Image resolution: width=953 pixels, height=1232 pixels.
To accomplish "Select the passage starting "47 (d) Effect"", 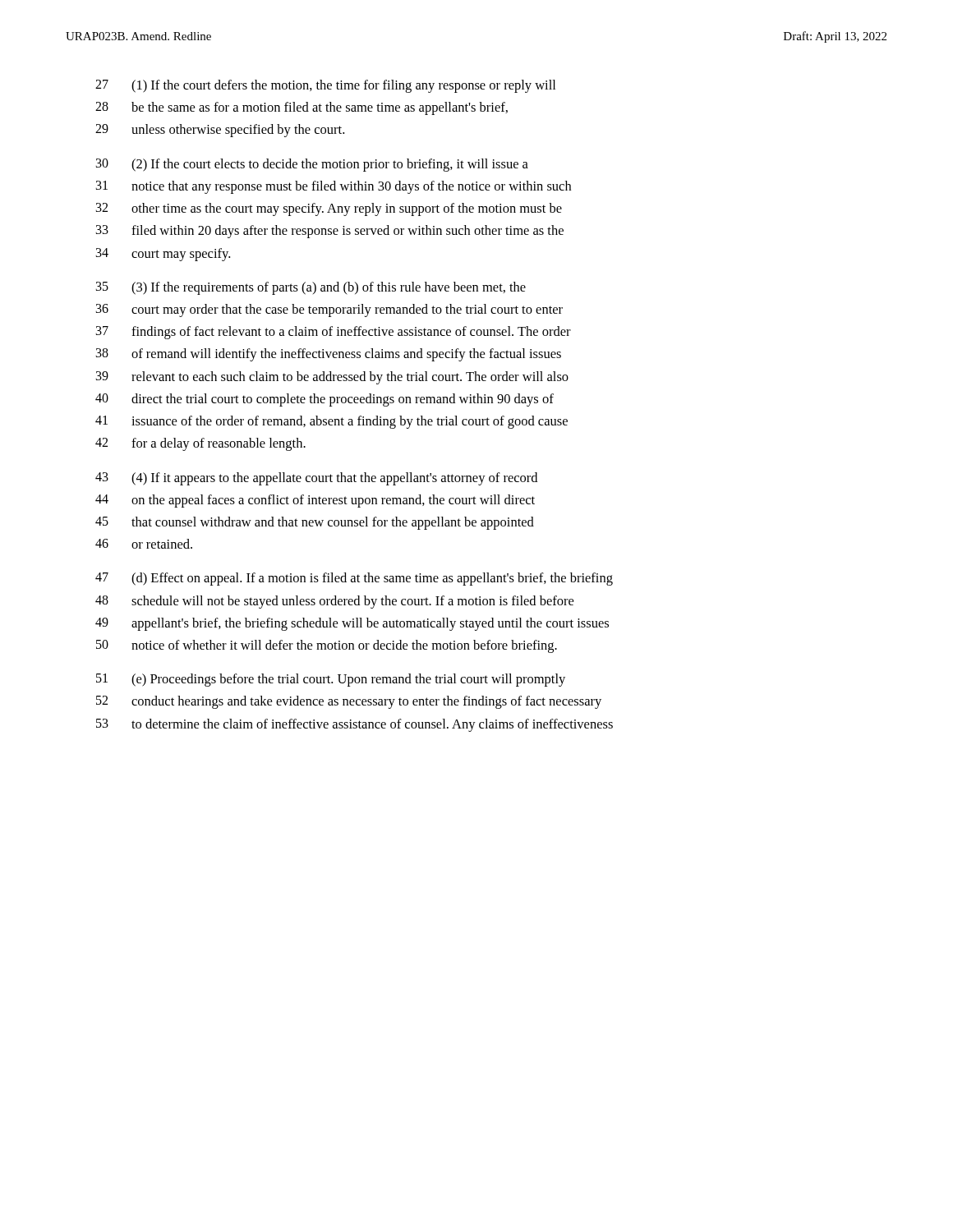I will [476, 612].
